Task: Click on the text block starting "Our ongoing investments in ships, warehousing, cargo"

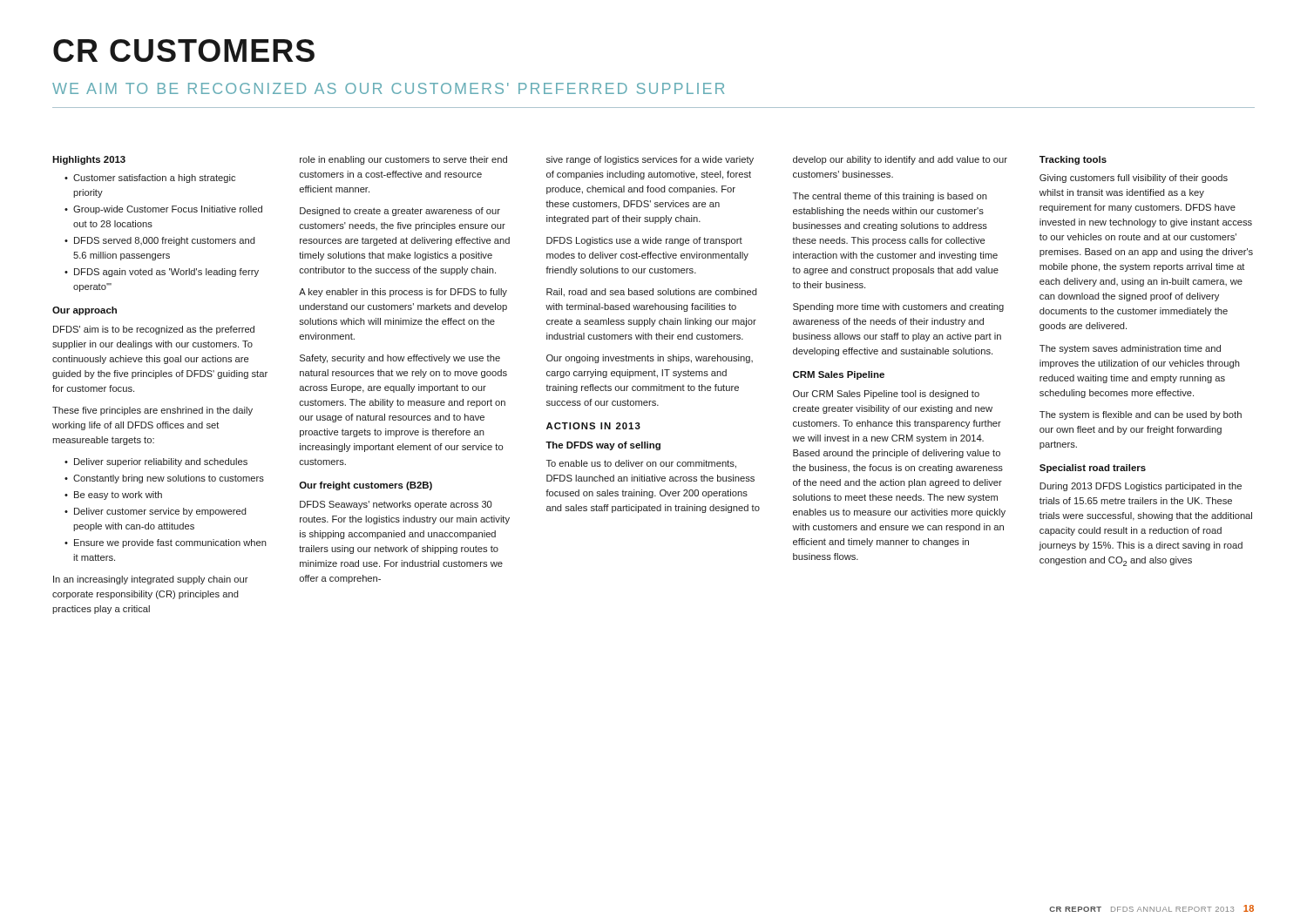Action: point(650,380)
